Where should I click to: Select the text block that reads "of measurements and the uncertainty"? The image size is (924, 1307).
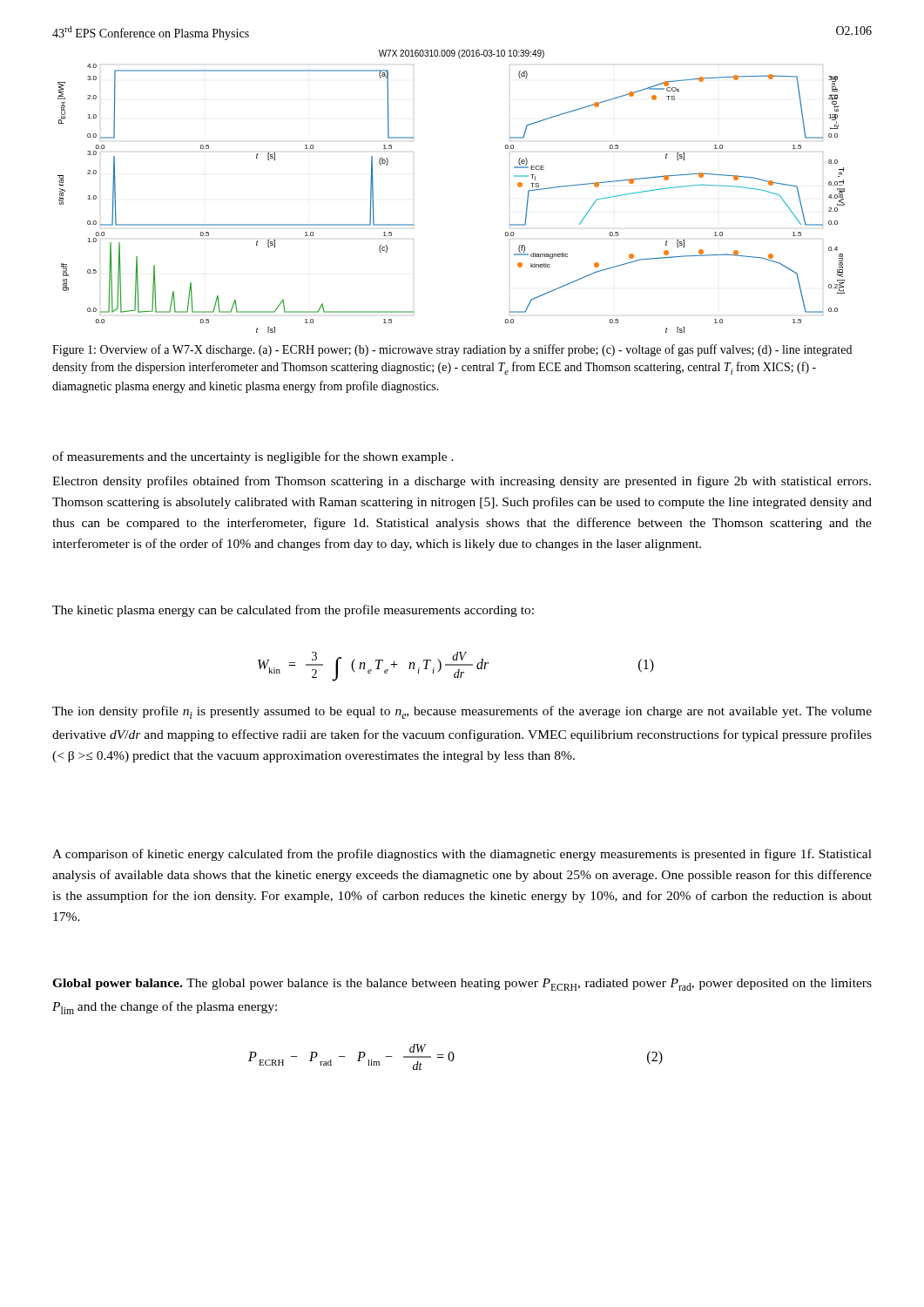pyautogui.click(x=253, y=456)
